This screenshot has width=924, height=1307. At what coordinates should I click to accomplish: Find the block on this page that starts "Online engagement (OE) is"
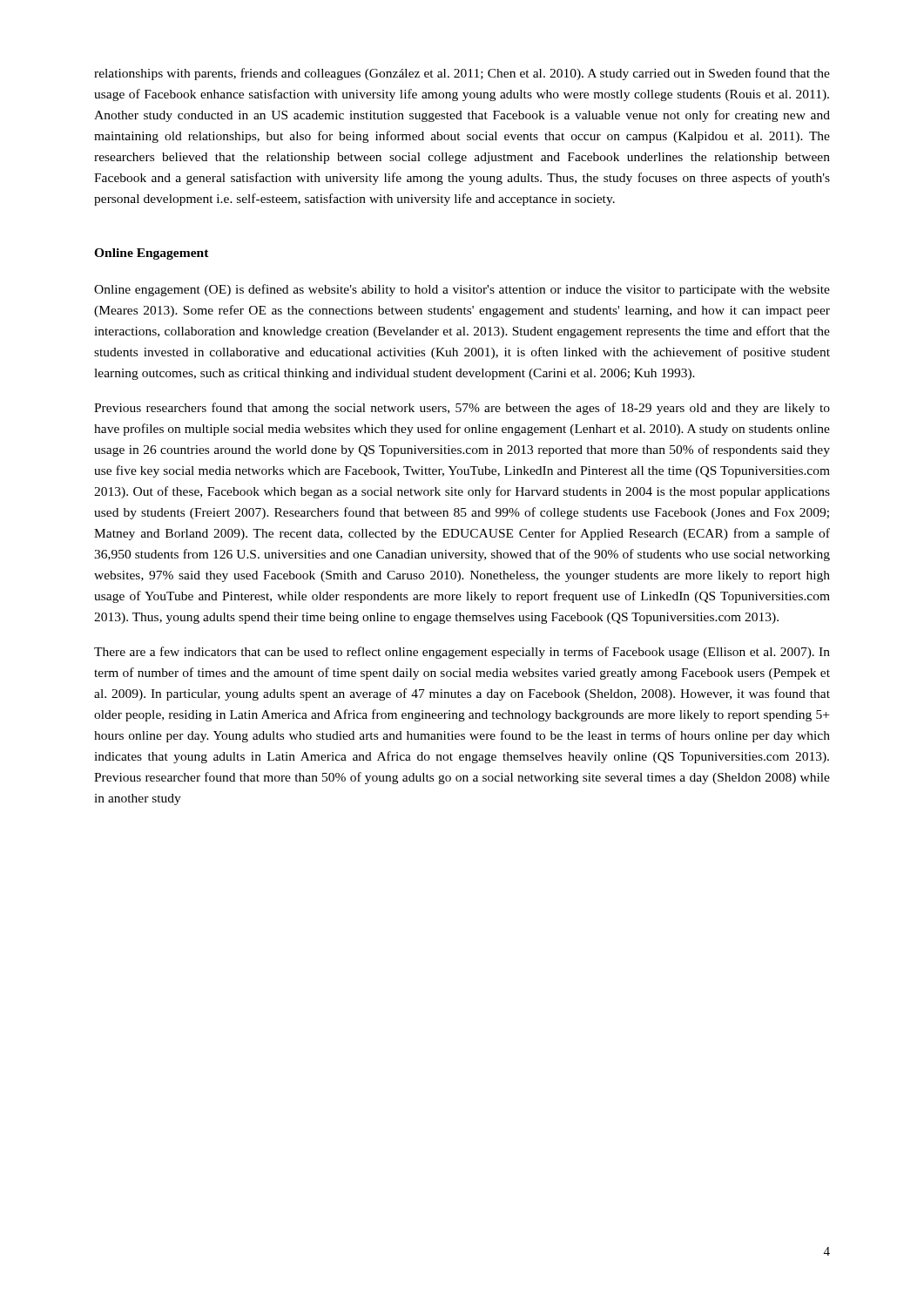(x=462, y=331)
